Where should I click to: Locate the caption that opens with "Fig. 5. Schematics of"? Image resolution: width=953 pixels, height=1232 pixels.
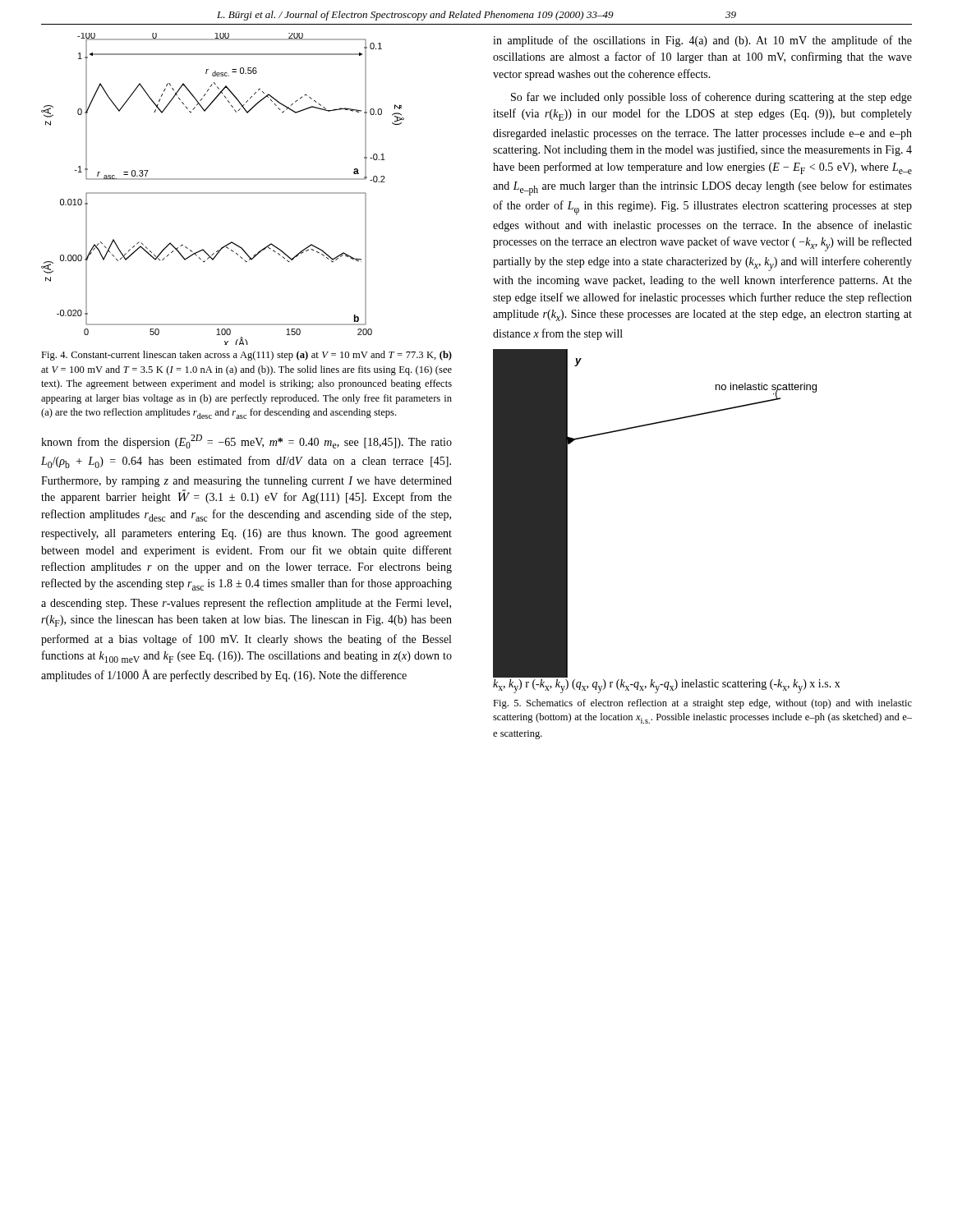[x=702, y=718]
